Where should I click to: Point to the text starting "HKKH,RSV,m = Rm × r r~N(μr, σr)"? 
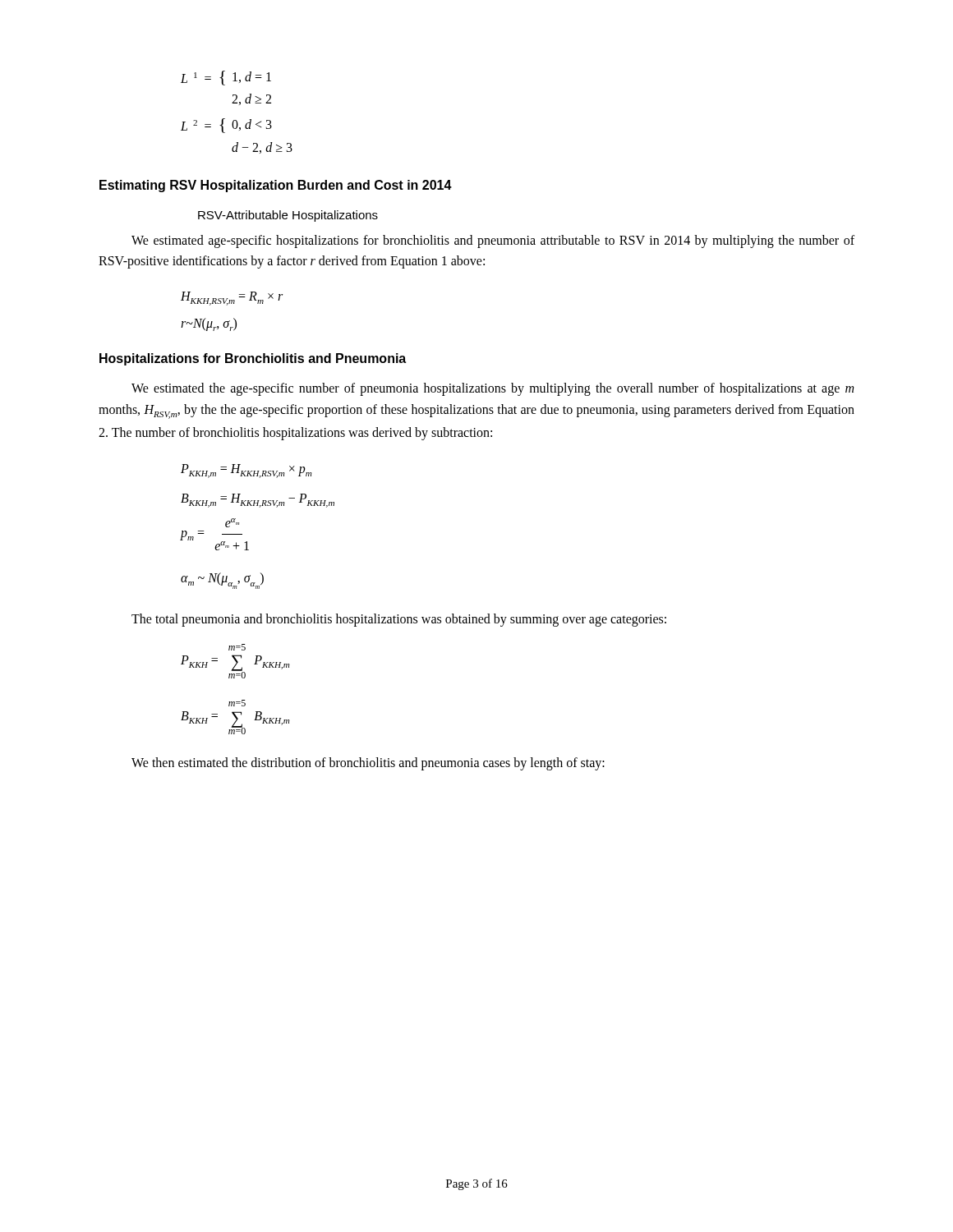coord(232,299)
